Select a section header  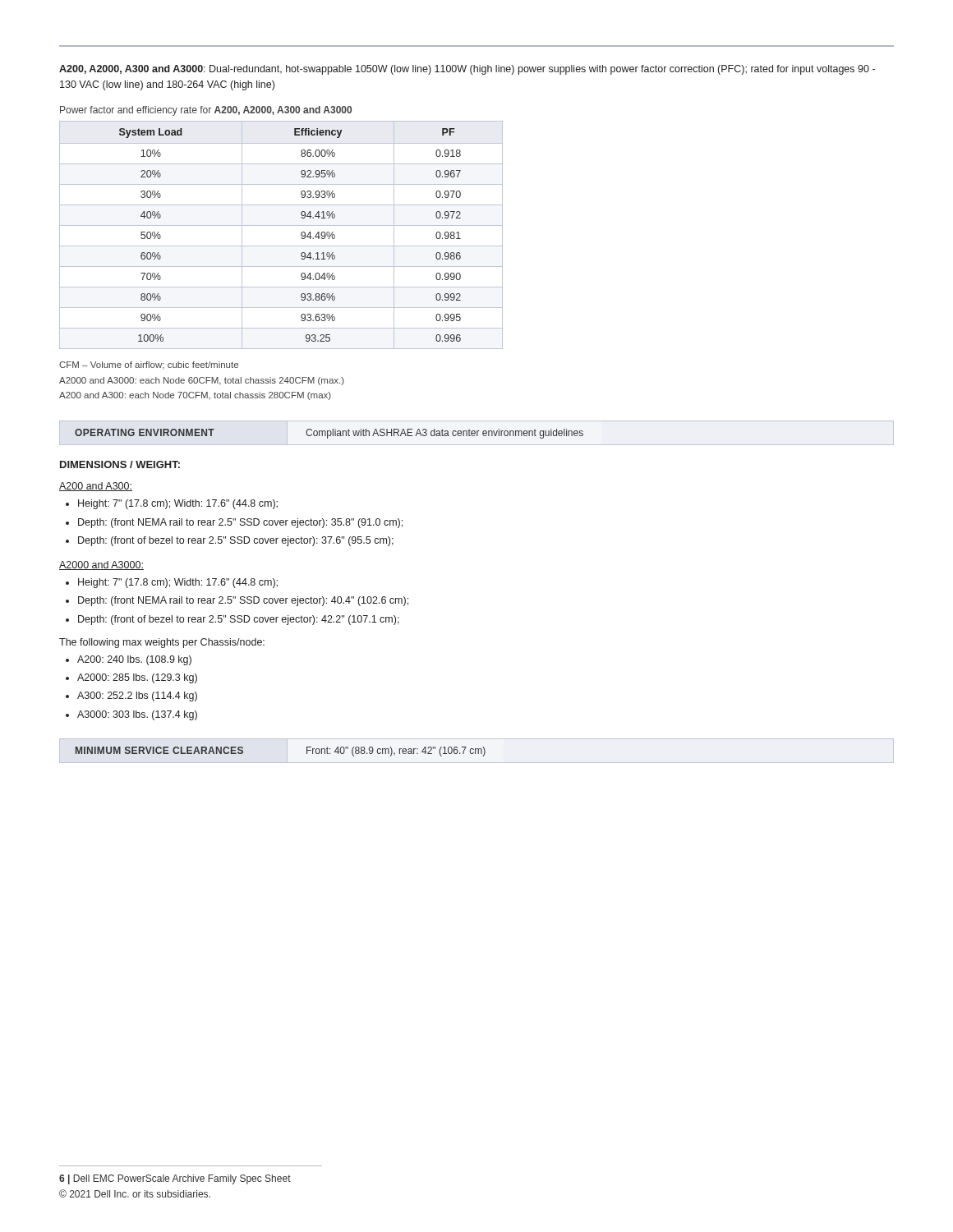pyautogui.click(x=120, y=465)
